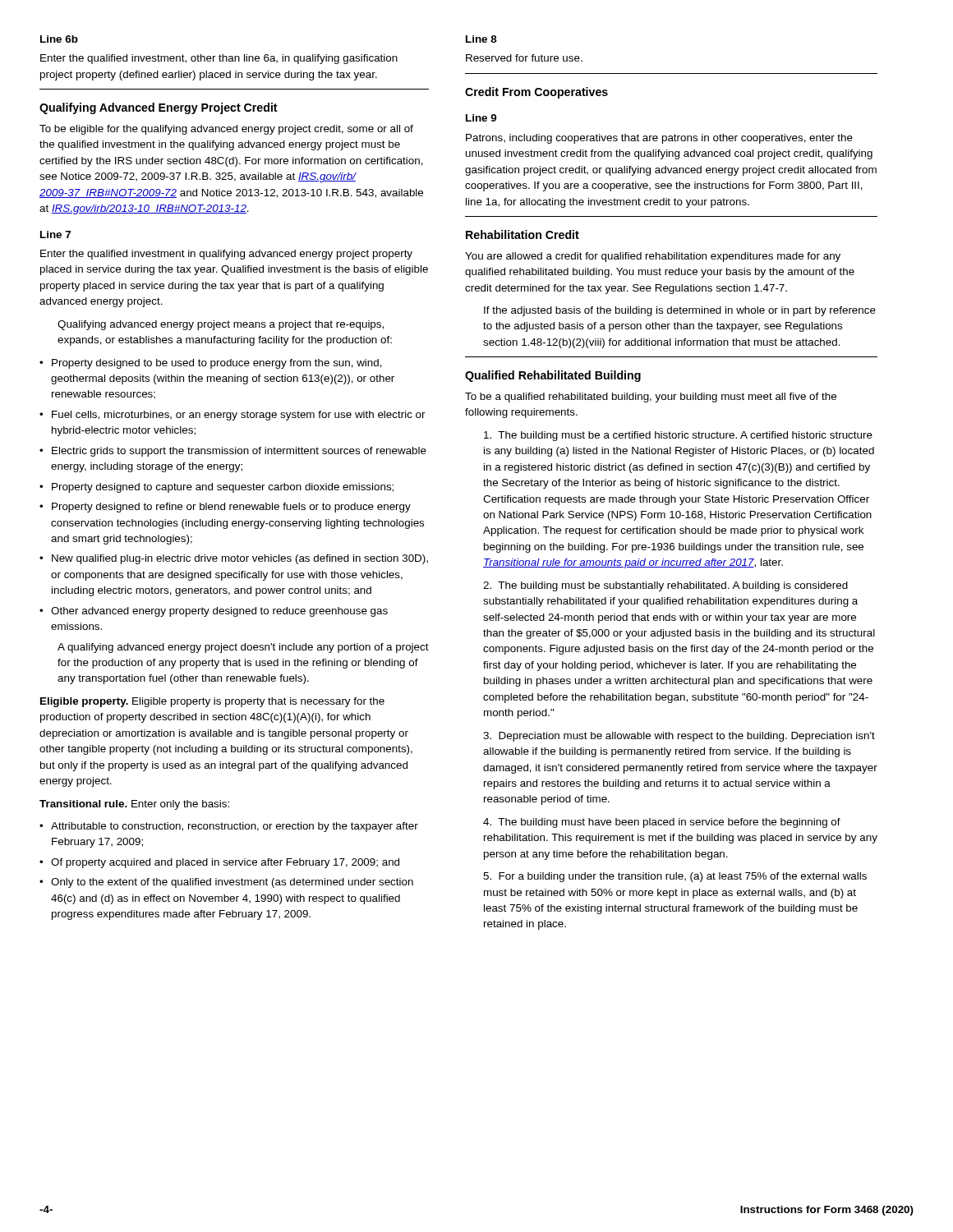
Task: Point to the block starting "Qualifying advanced energy project means a project that"
Action: pyautogui.click(x=243, y=332)
